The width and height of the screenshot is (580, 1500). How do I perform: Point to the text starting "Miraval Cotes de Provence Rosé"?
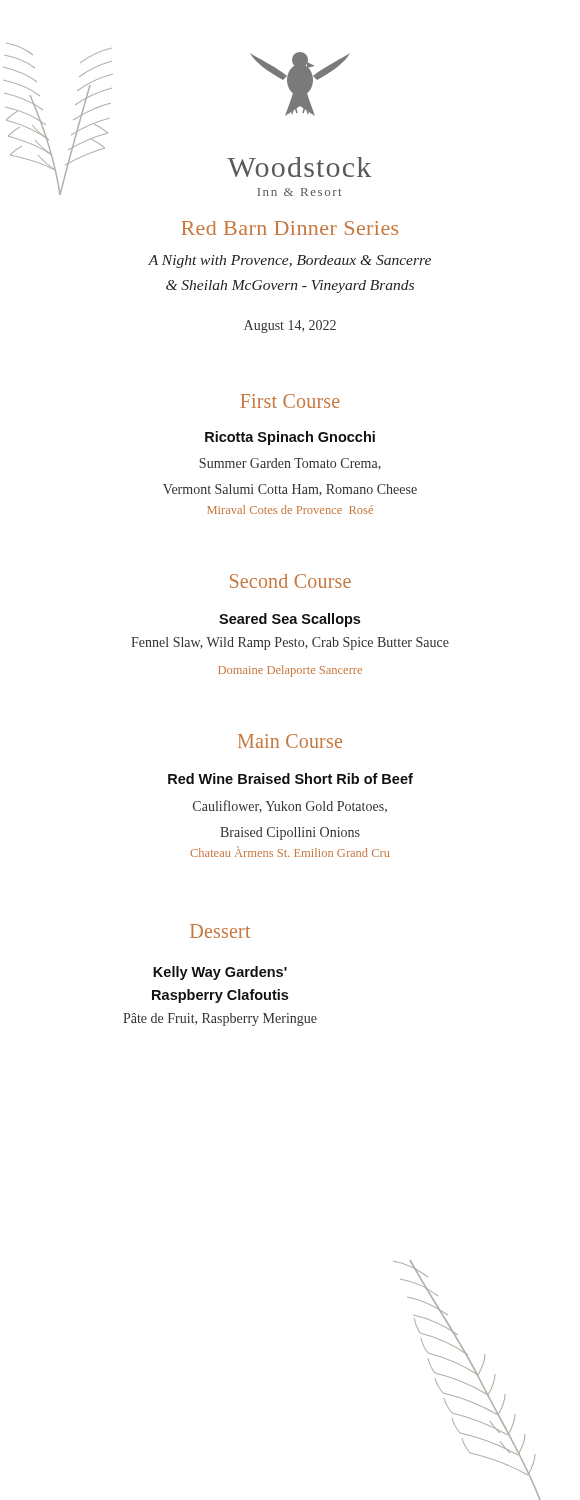point(290,510)
